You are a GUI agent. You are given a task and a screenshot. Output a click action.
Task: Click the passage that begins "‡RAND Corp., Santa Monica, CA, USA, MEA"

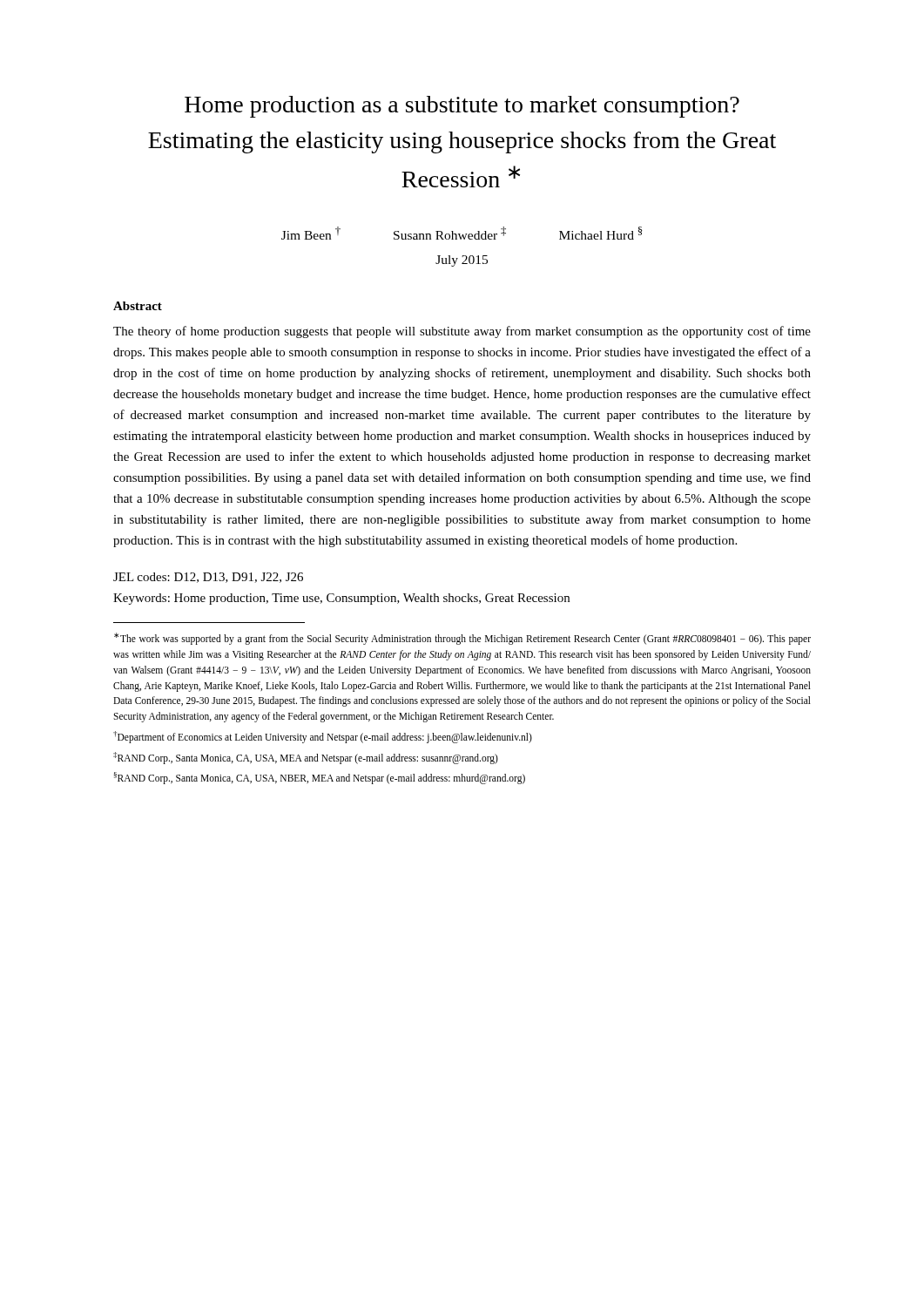click(x=306, y=756)
